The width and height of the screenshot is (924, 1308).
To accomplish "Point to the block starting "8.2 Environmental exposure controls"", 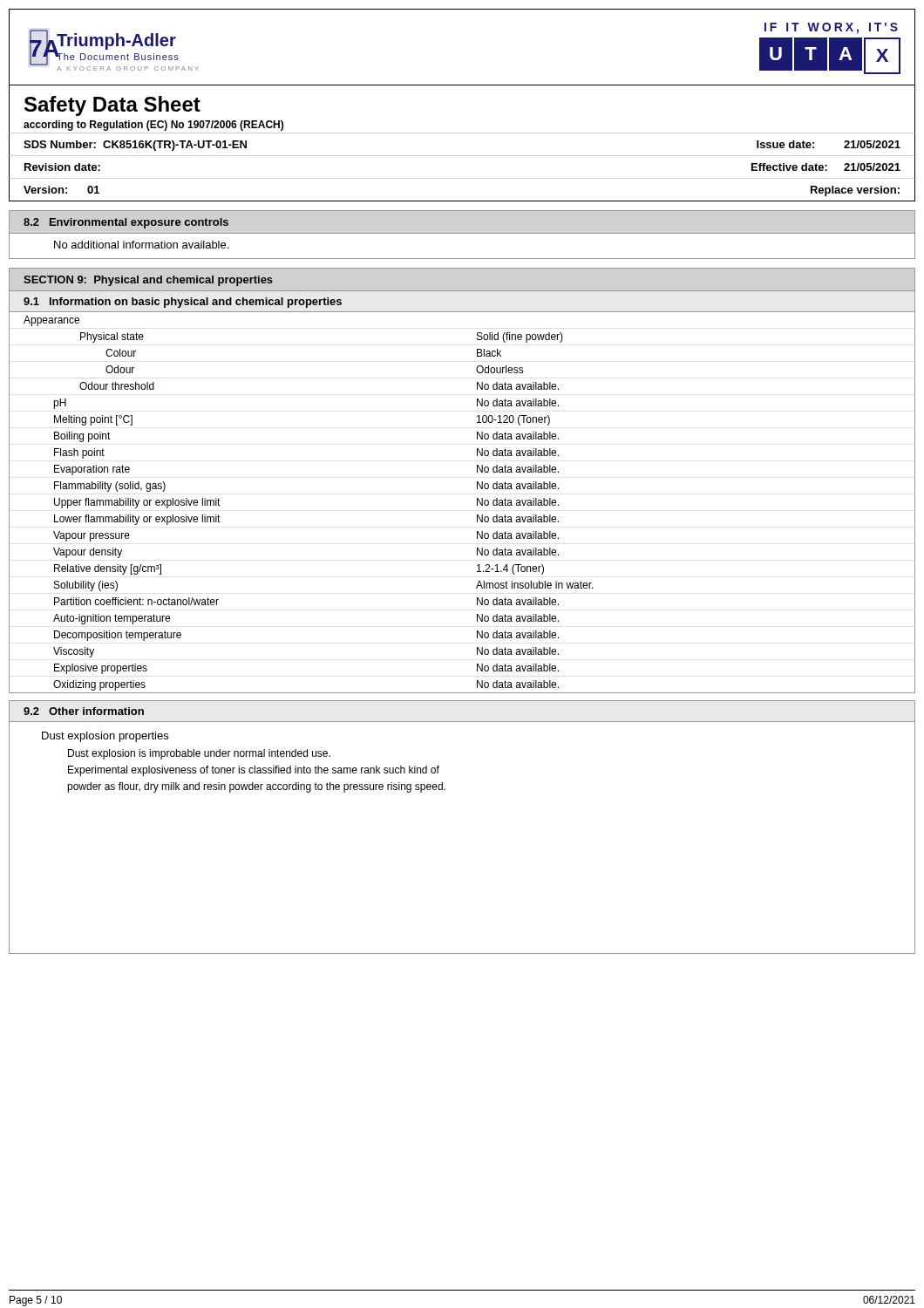I will pos(126,222).
